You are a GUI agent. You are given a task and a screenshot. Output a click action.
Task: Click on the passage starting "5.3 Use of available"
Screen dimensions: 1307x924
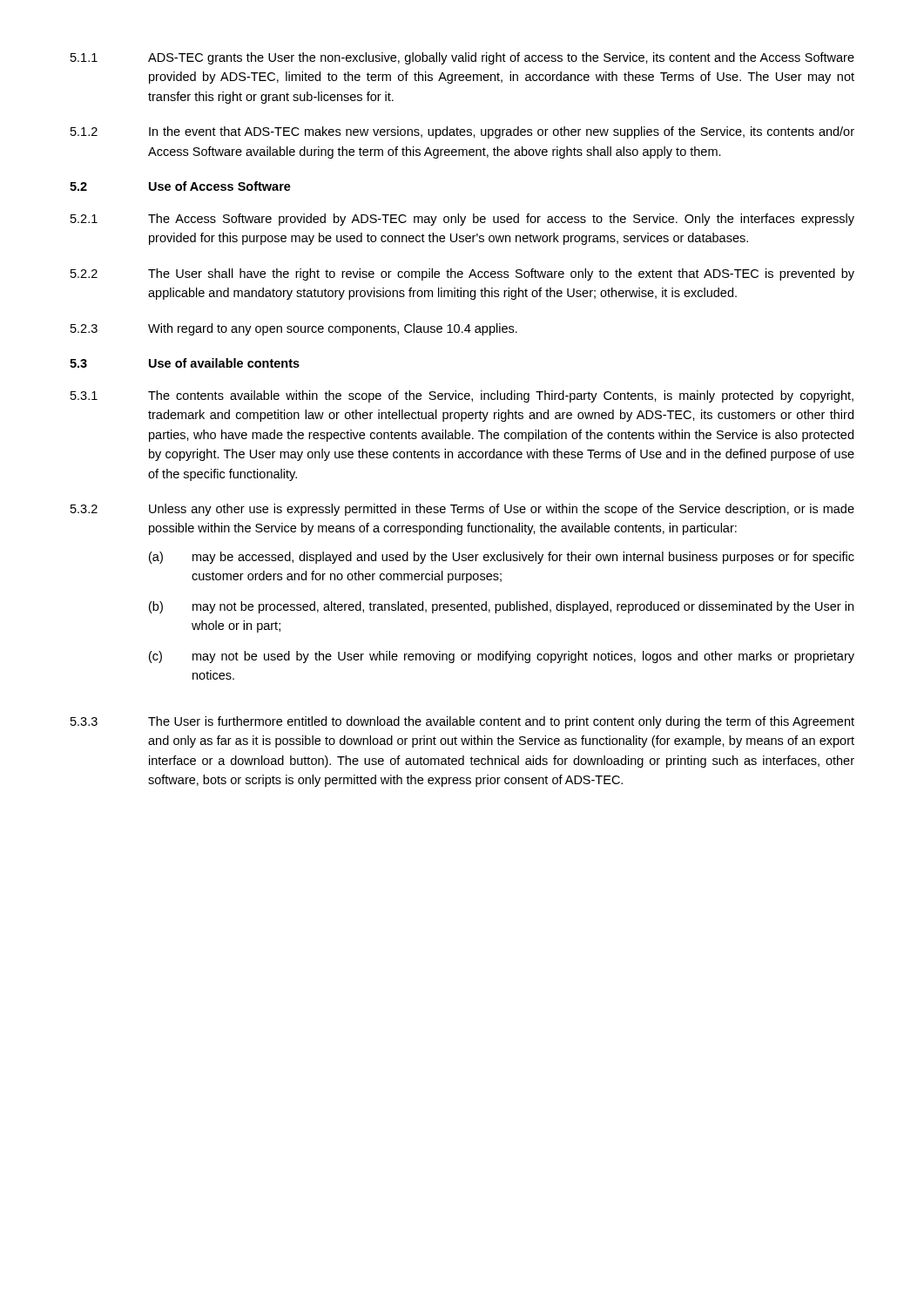(185, 364)
